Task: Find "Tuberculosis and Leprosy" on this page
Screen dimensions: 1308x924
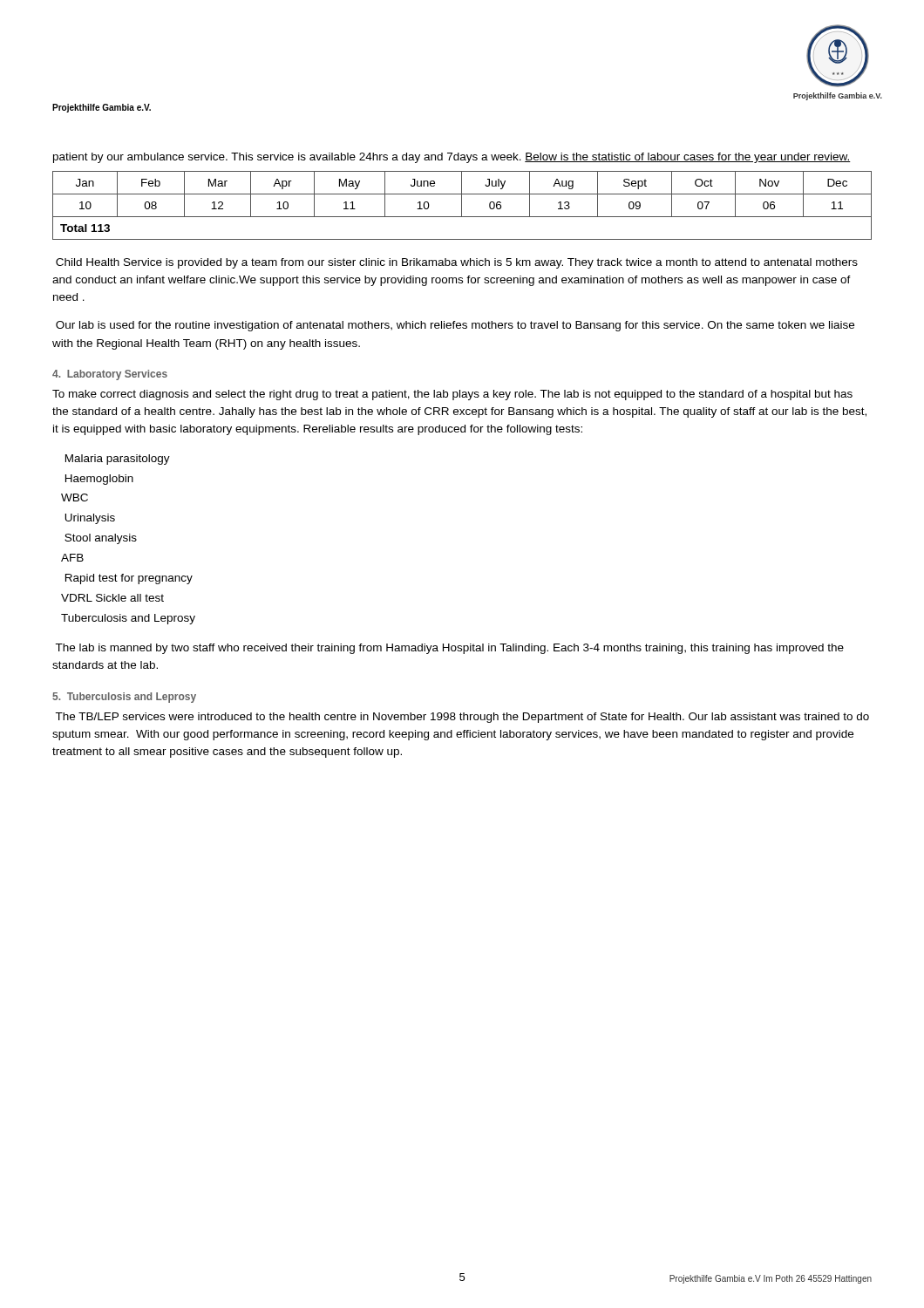Action: [x=128, y=618]
